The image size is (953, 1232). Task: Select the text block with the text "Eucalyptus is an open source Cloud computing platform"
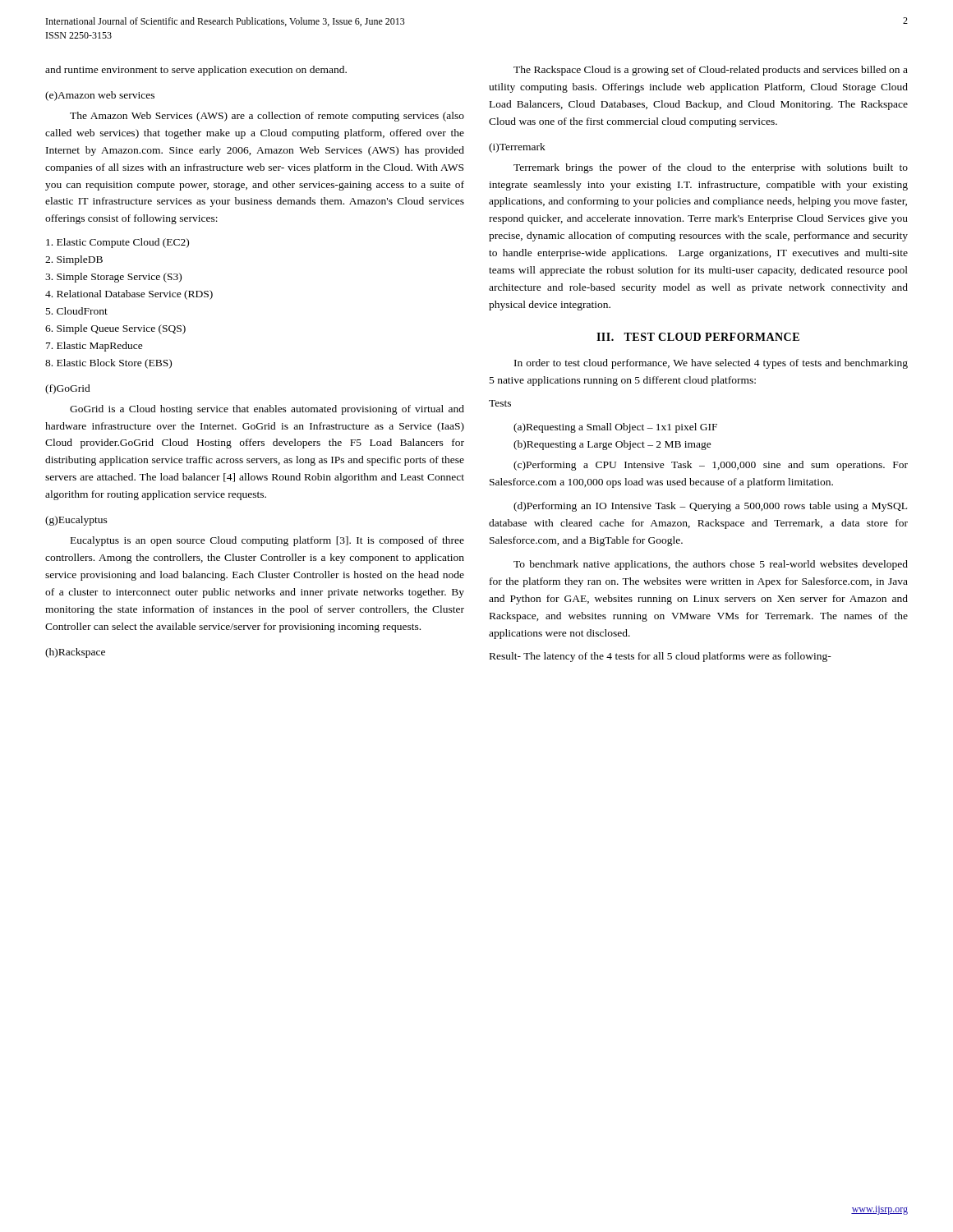[x=255, y=584]
